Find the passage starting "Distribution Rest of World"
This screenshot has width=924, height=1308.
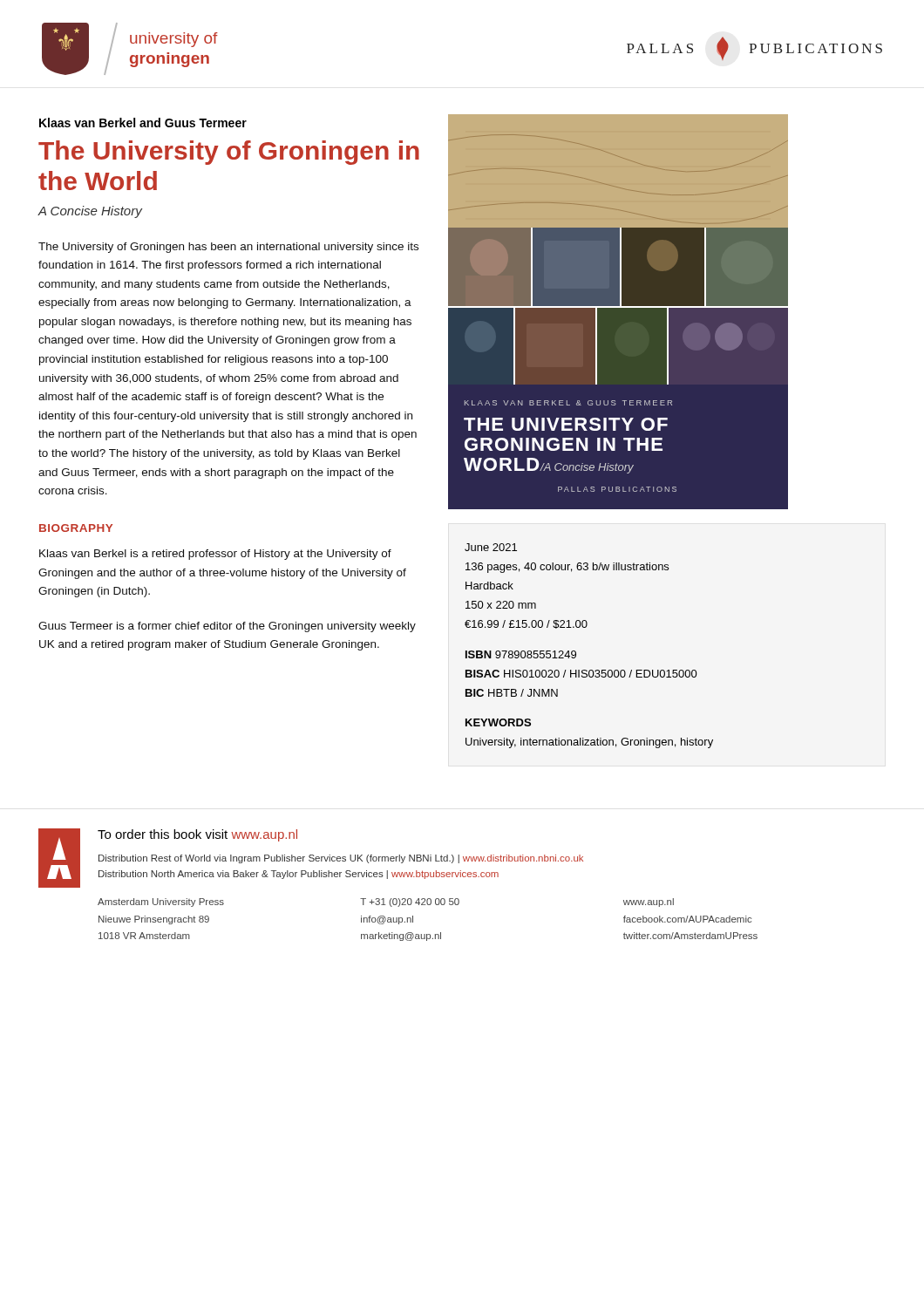coord(341,866)
